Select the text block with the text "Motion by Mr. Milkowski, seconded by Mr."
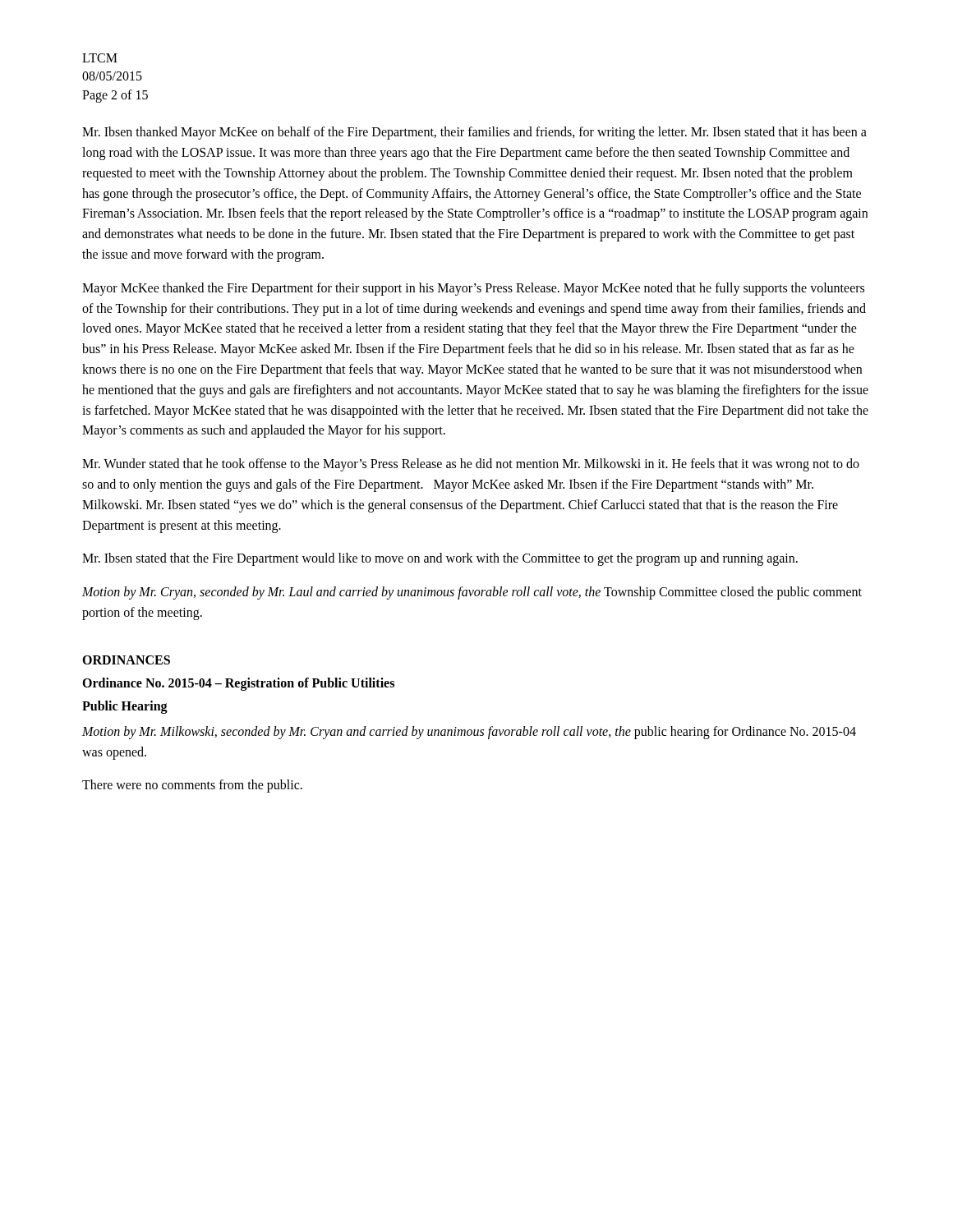Image resolution: width=953 pixels, height=1232 pixels. 469,741
